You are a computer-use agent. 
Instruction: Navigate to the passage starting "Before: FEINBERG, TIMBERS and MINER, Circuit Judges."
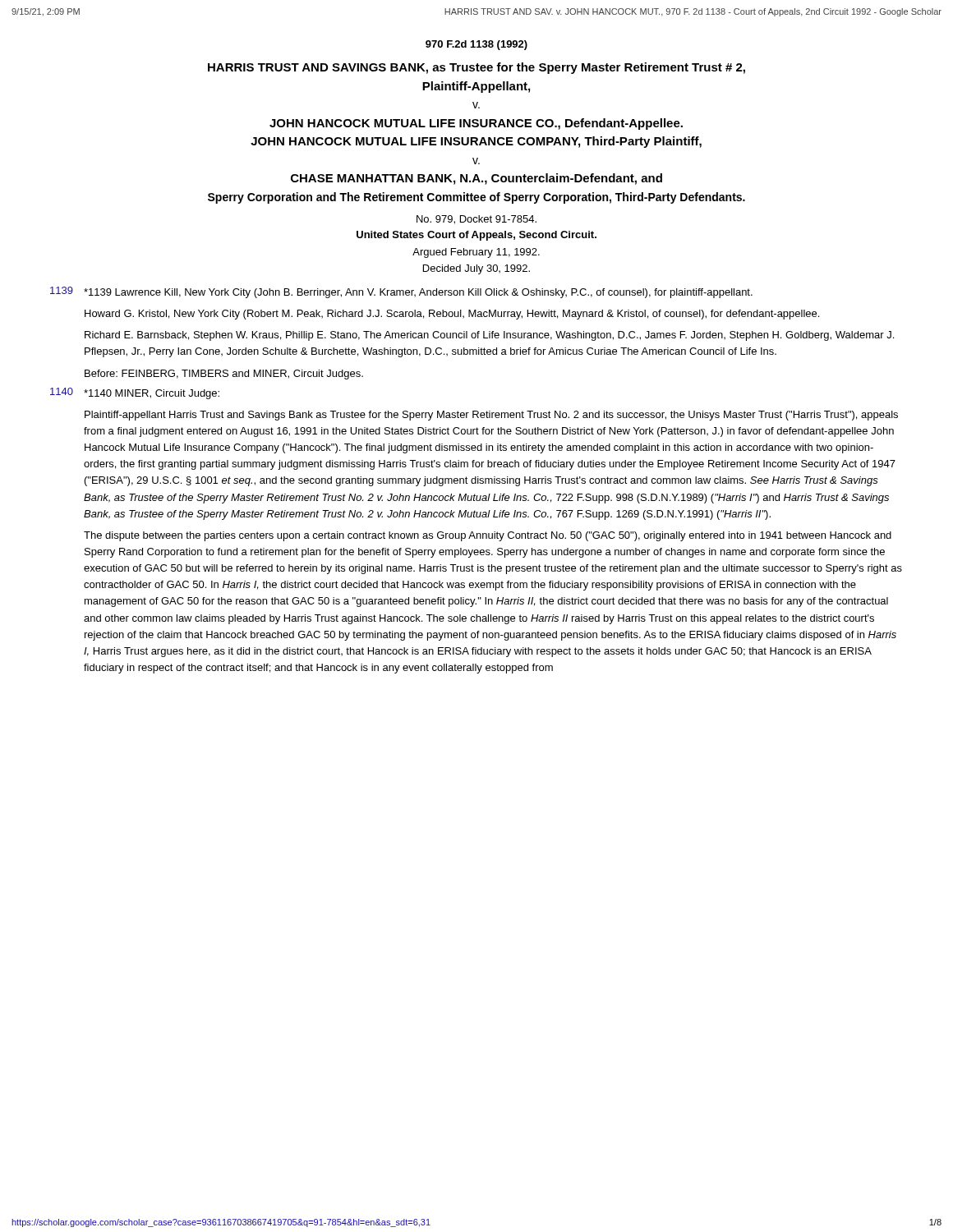coord(224,373)
